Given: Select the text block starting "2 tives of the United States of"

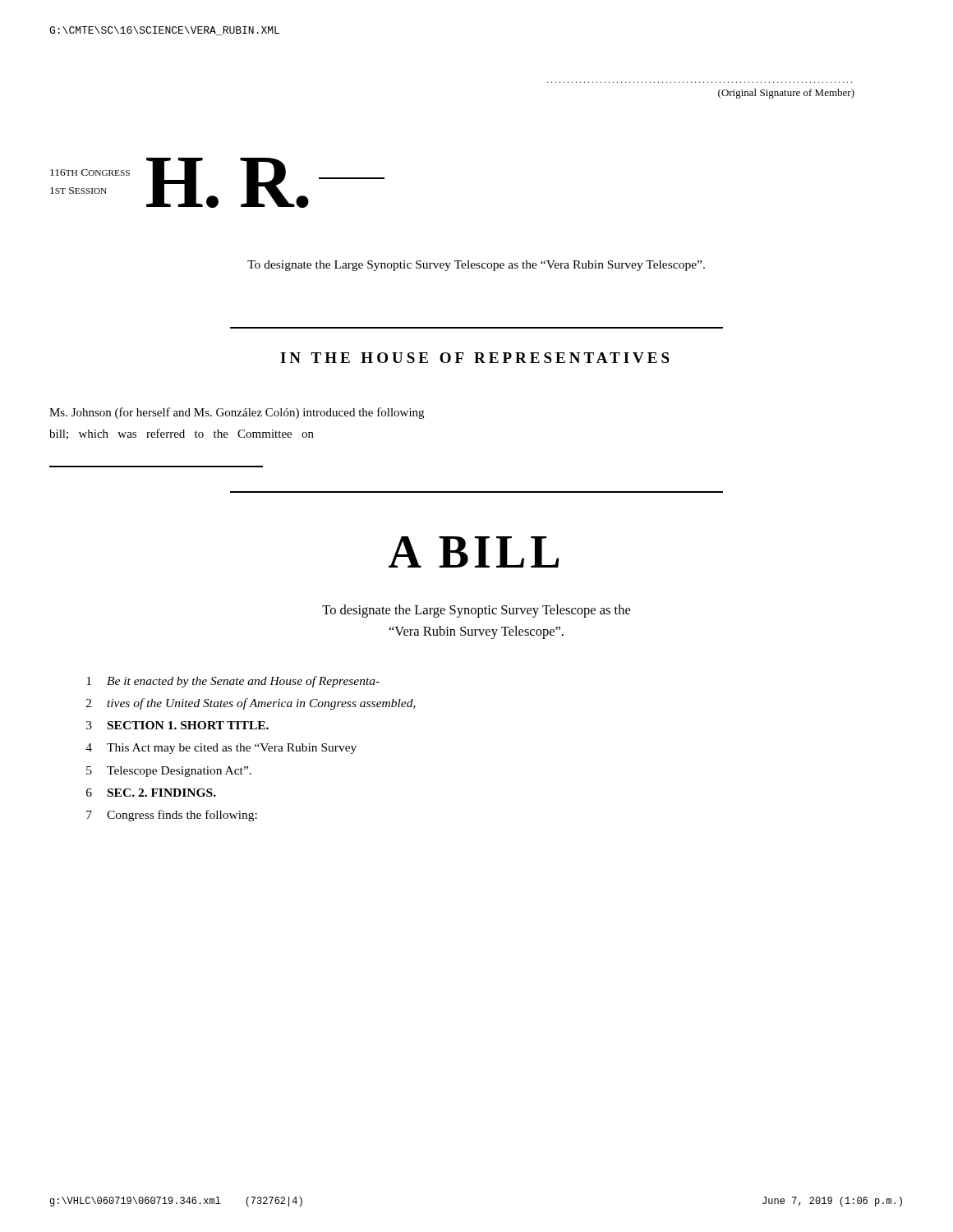Looking at the screenshot, I should pyautogui.click(x=251, y=704).
